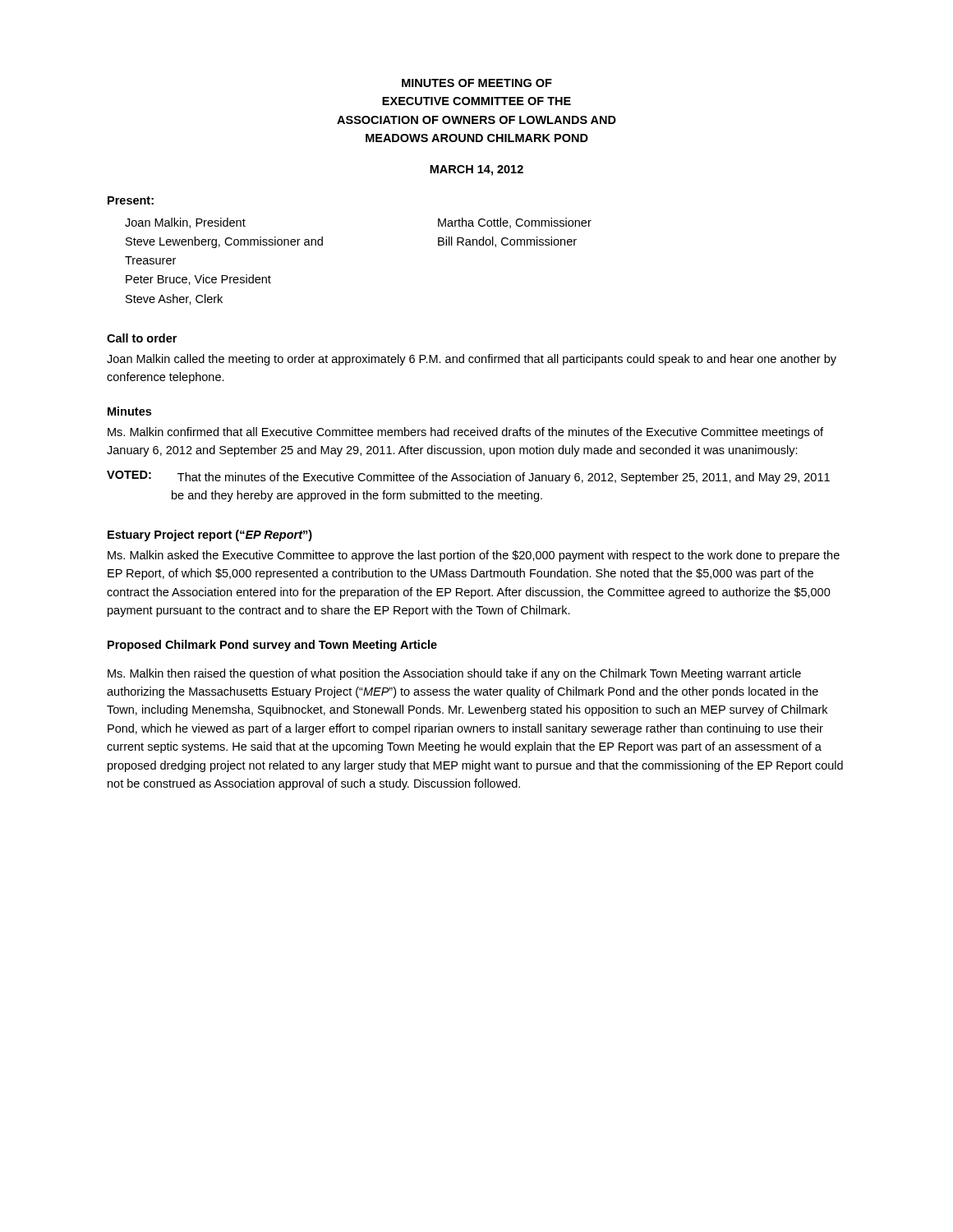Select the section header that says "Call to order"
The width and height of the screenshot is (953, 1232).
(x=142, y=338)
